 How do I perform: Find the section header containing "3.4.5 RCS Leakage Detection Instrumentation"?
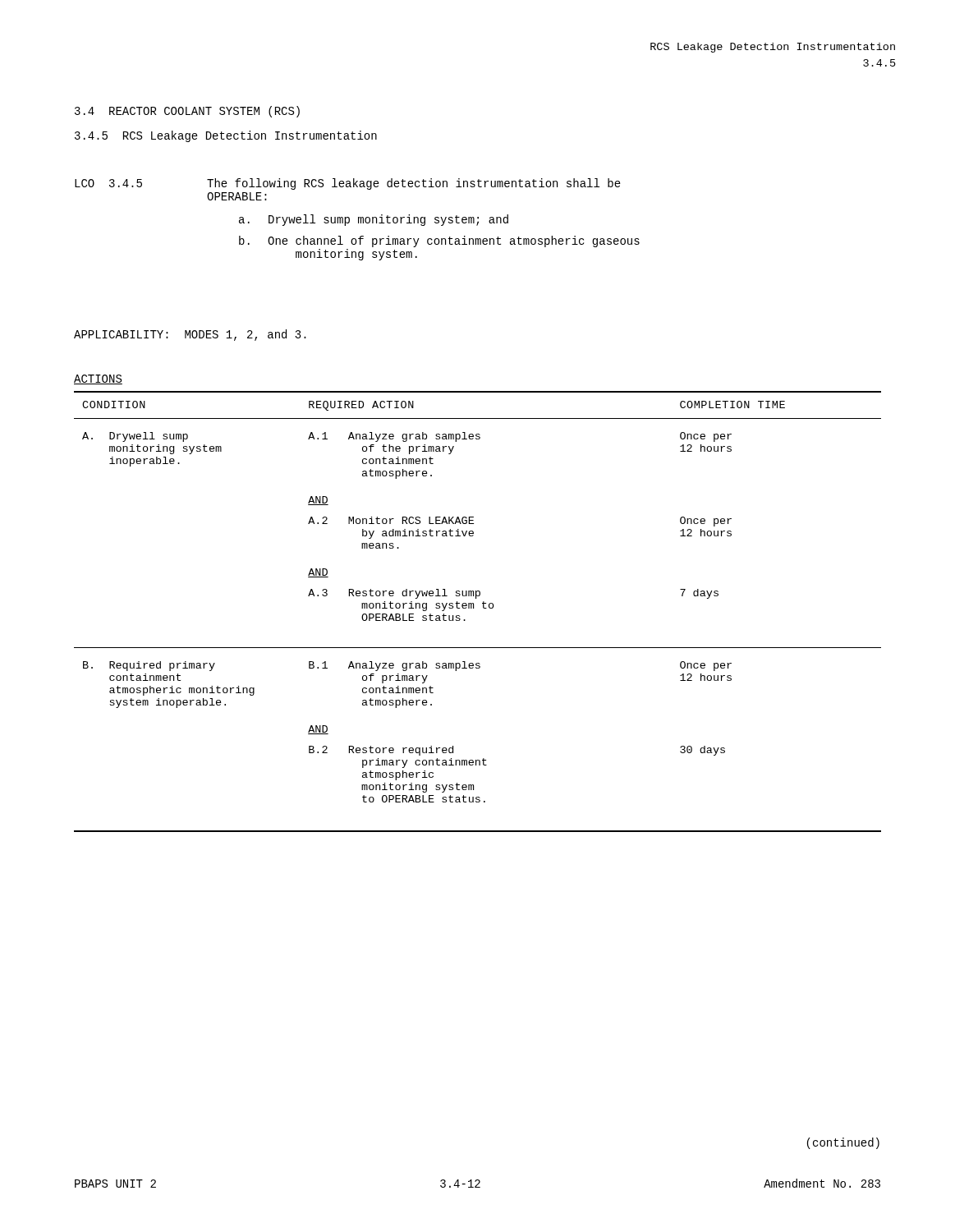(x=226, y=136)
